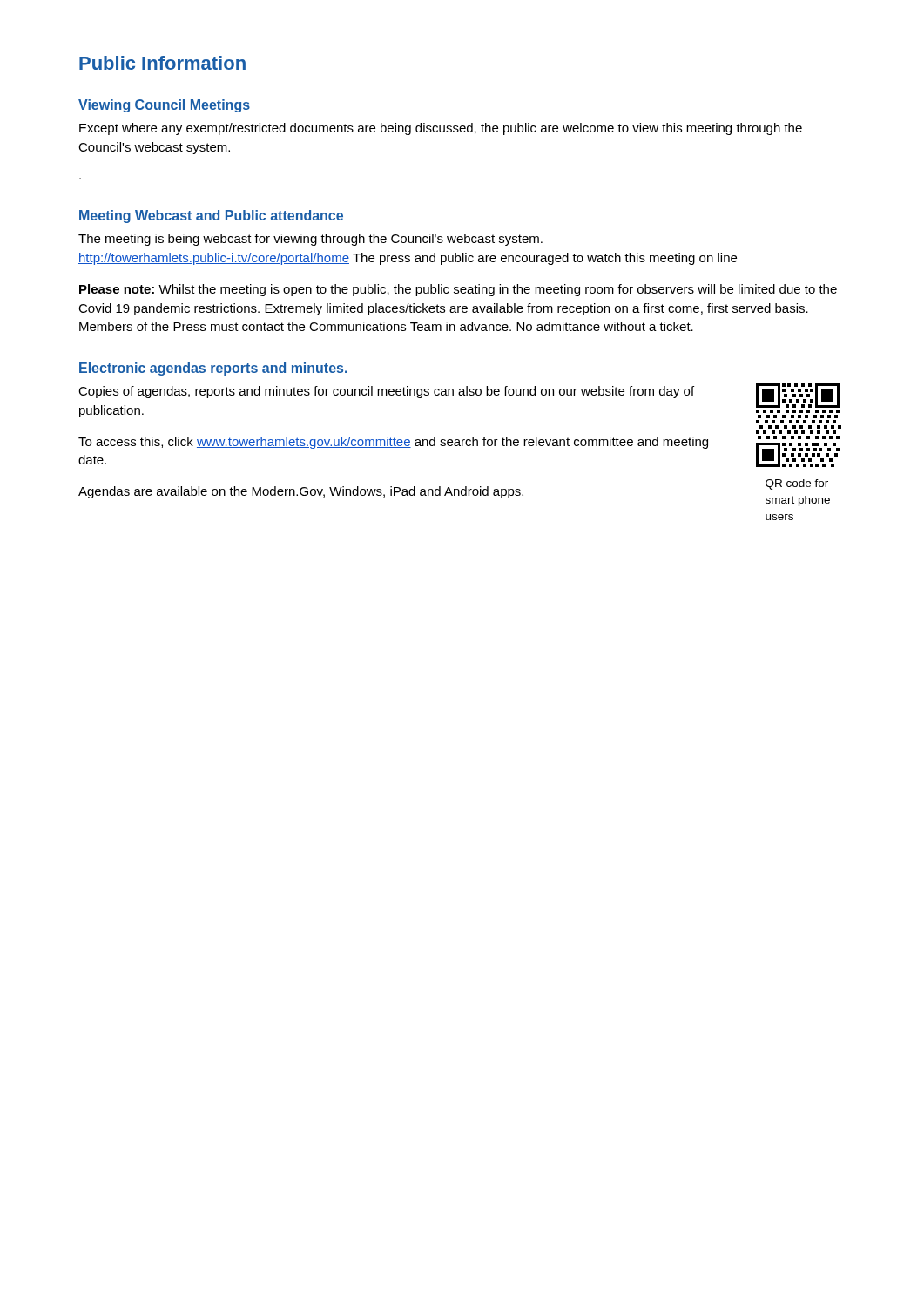Select the text block that says "Agendas are available on the"
Image resolution: width=924 pixels, height=1307 pixels.
click(406, 491)
